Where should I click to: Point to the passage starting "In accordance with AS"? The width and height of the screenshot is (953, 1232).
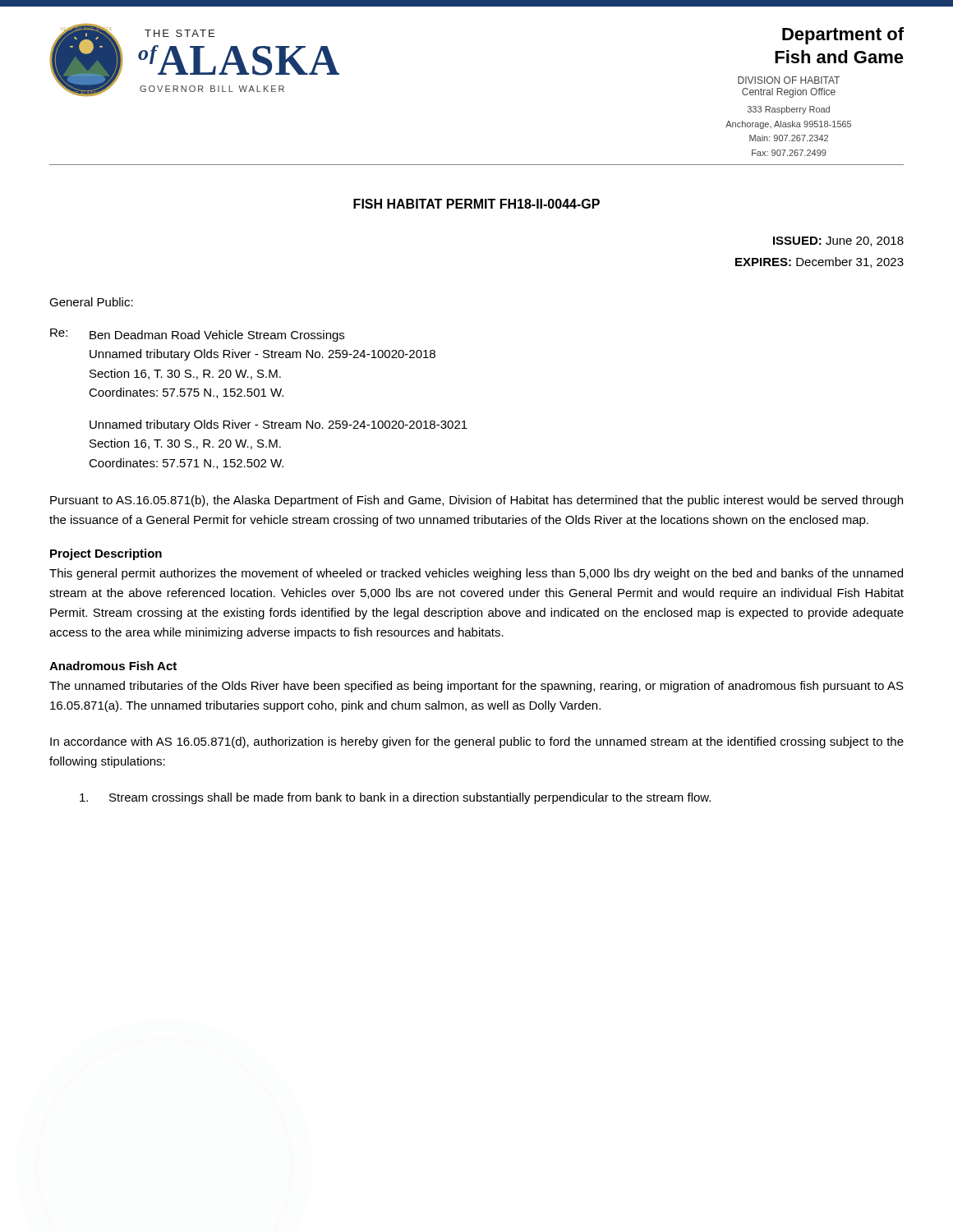click(x=476, y=751)
